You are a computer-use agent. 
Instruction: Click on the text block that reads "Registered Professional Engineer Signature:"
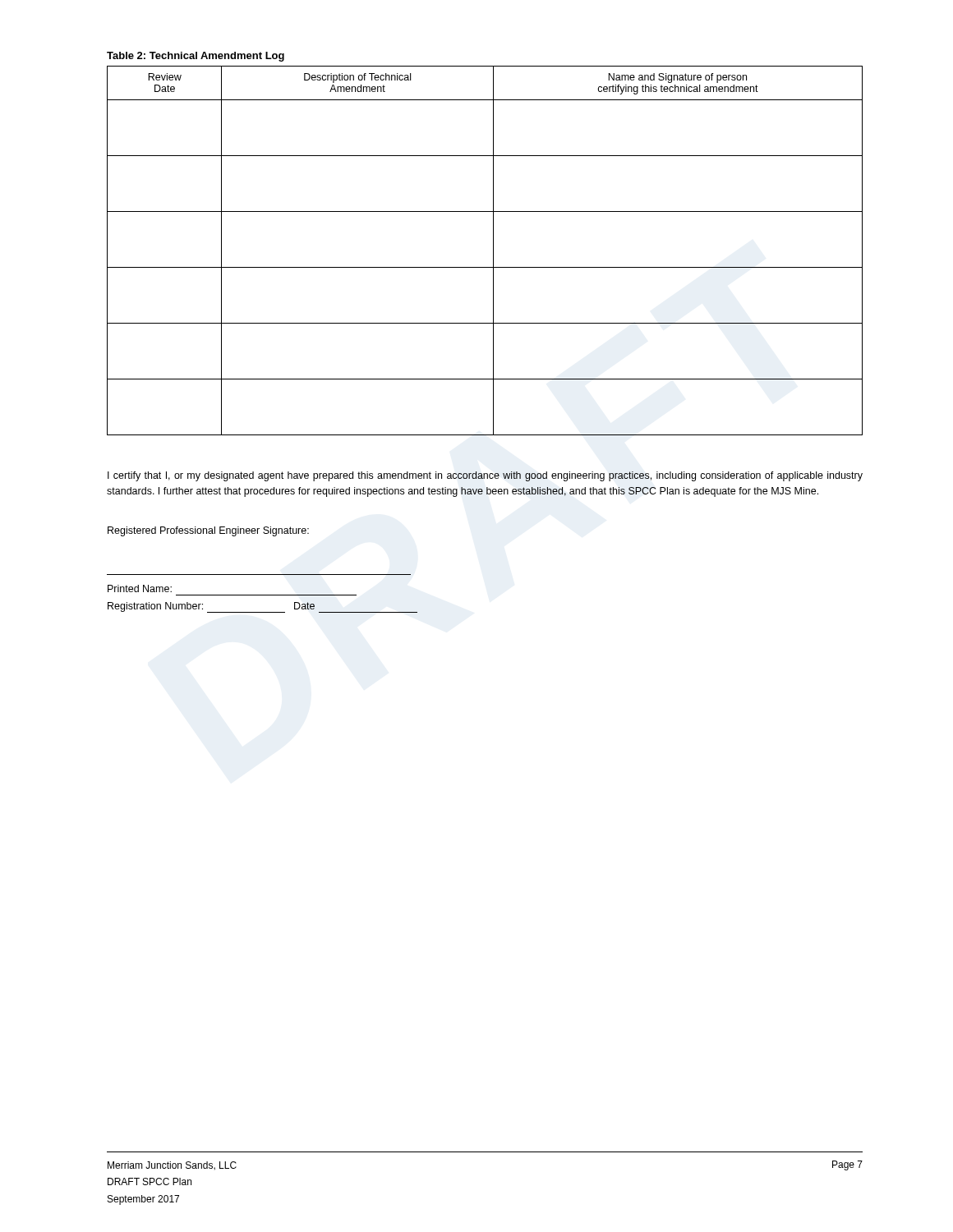tap(208, 531)
